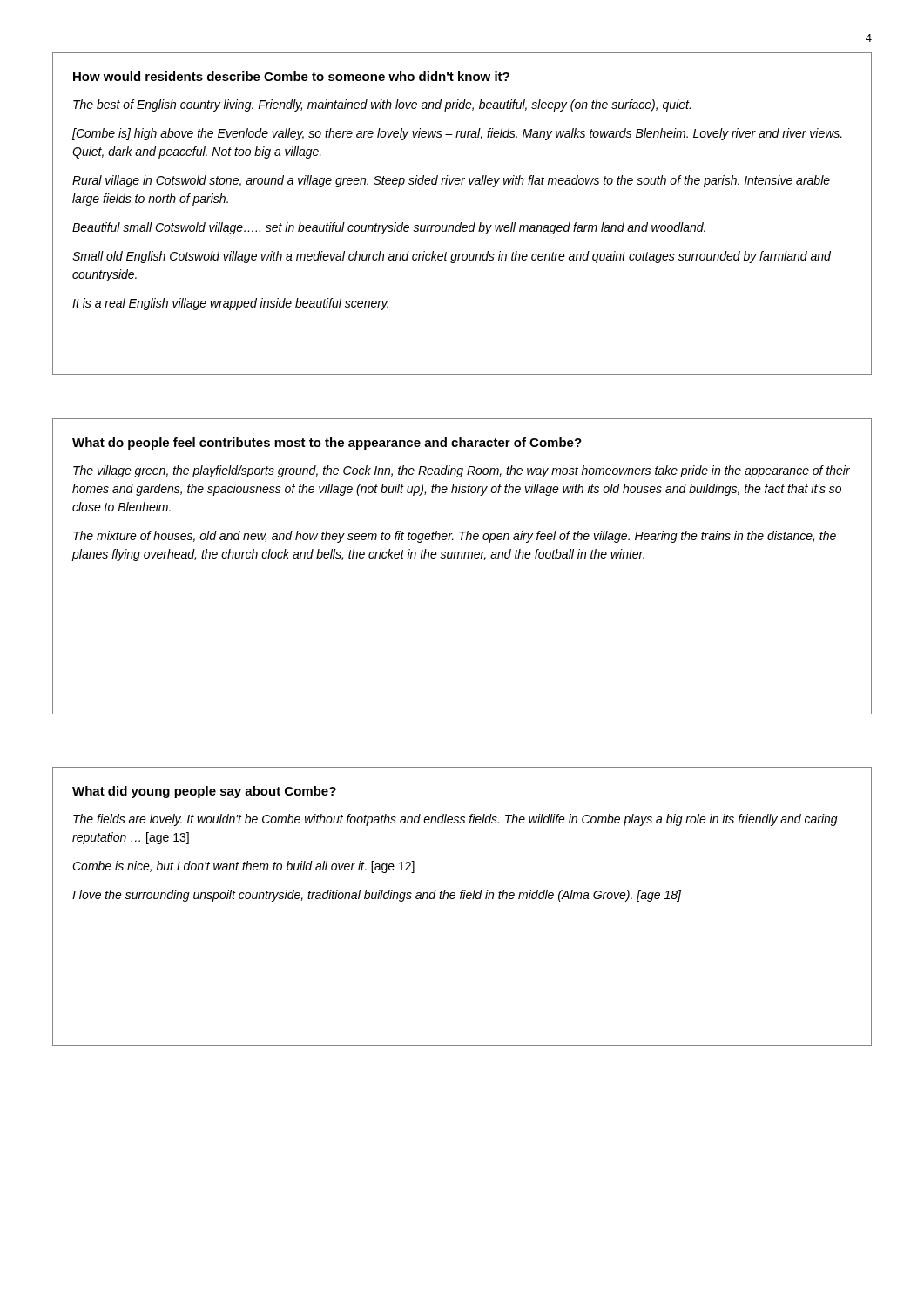The width and height of the screenshot is (924, 1307).
Task: Point to the block beginning "Small old English Cotswold village with"
Action: point(451,265)
